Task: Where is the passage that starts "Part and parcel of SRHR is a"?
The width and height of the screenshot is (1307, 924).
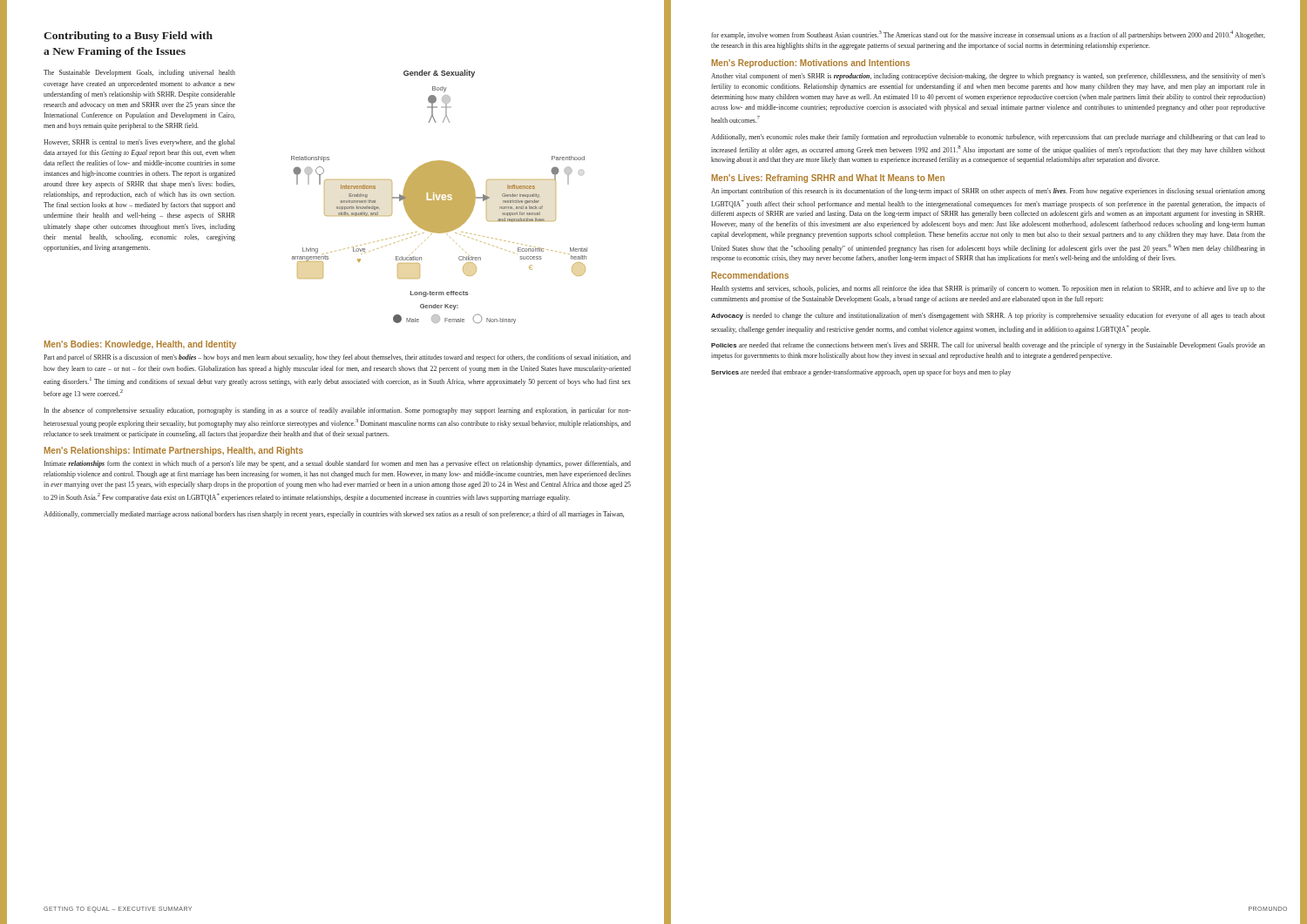Action: (337, 376)
